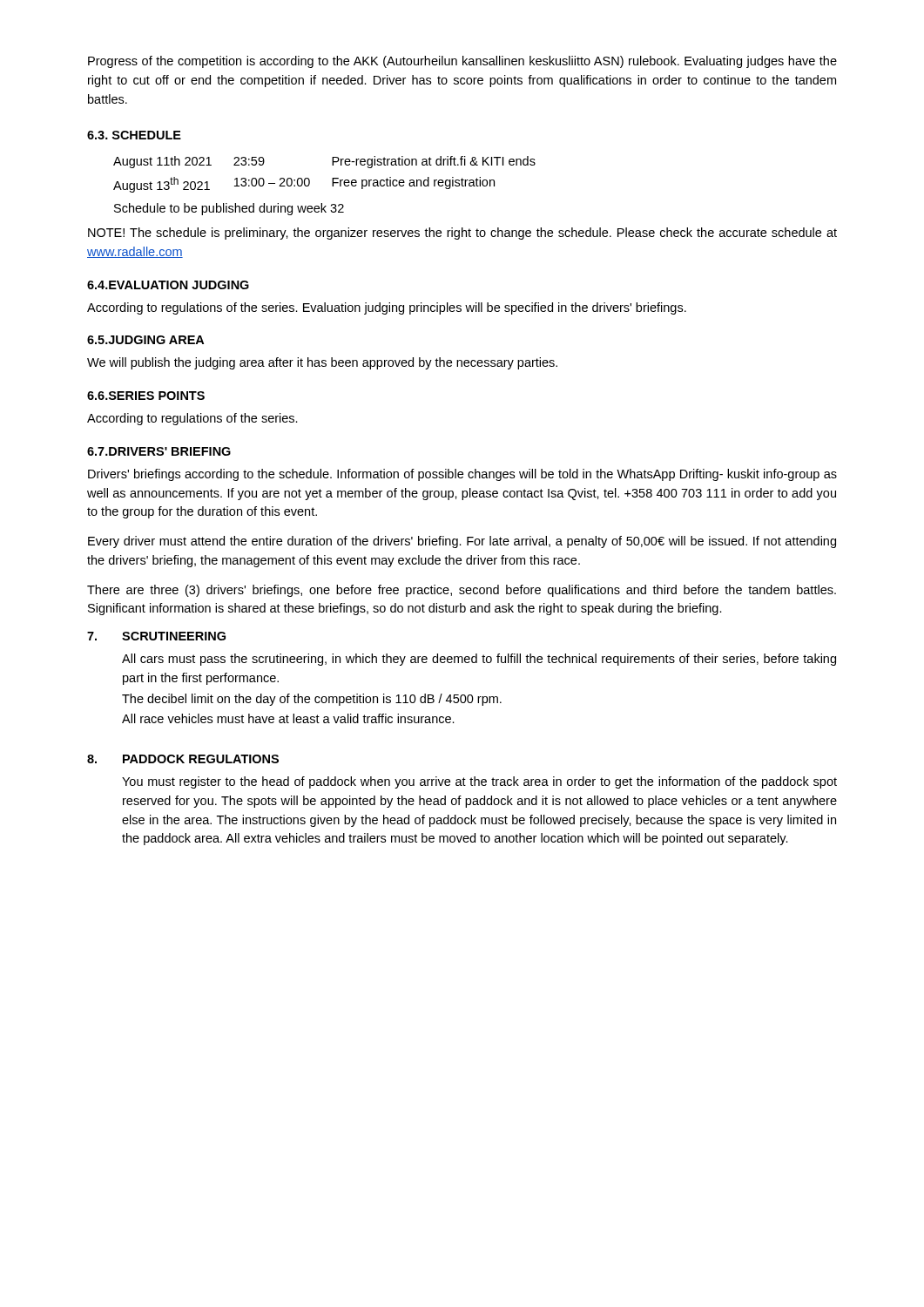Click the passage that begins "You must register to"
This screenshot has width=924, height=1307.
[479, 811]
